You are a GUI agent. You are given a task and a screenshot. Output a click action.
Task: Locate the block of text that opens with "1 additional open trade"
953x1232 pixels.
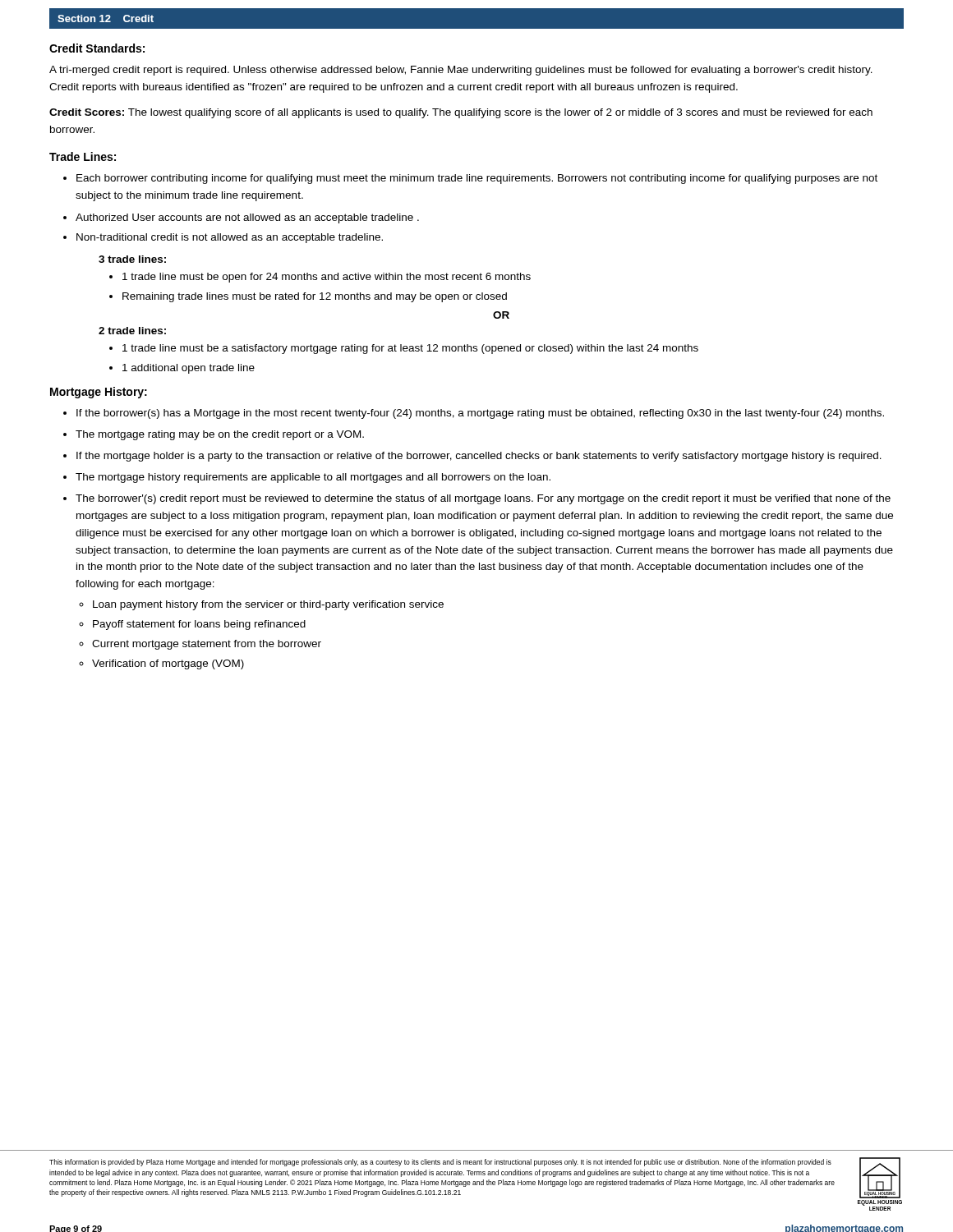pos(188,368)
